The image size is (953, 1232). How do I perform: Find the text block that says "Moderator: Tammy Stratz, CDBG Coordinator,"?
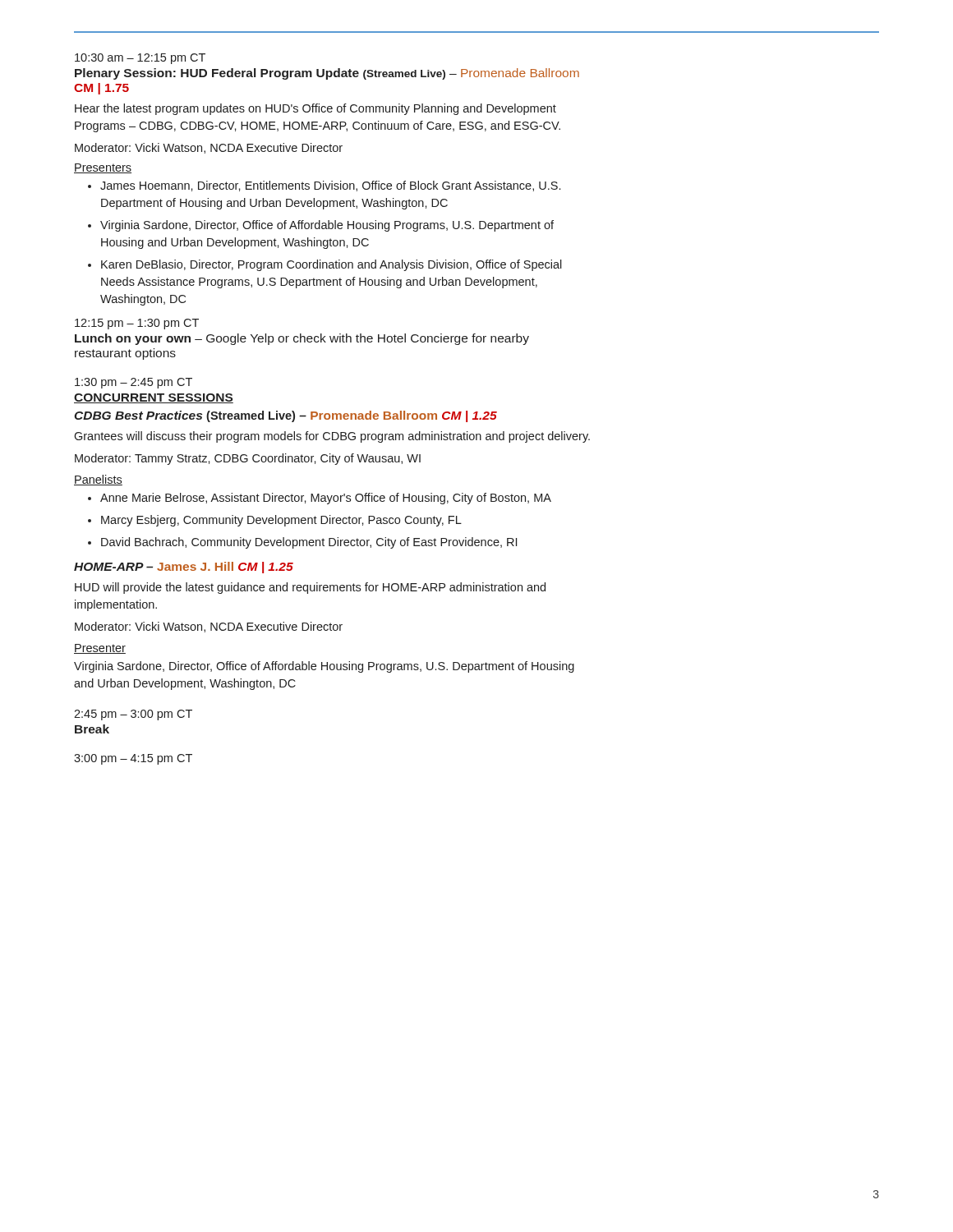(x=248, y=458)
